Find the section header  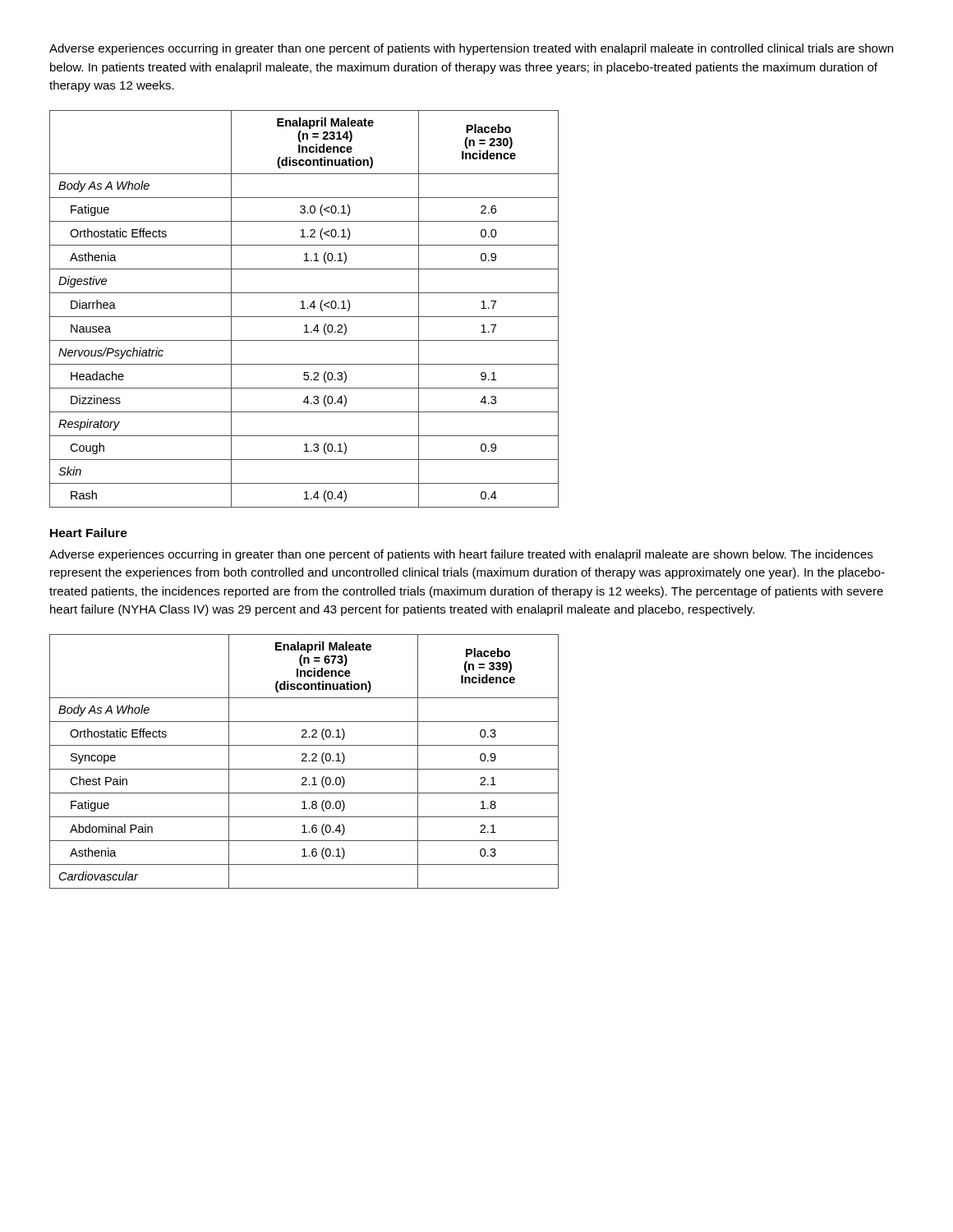coord(88,532)
